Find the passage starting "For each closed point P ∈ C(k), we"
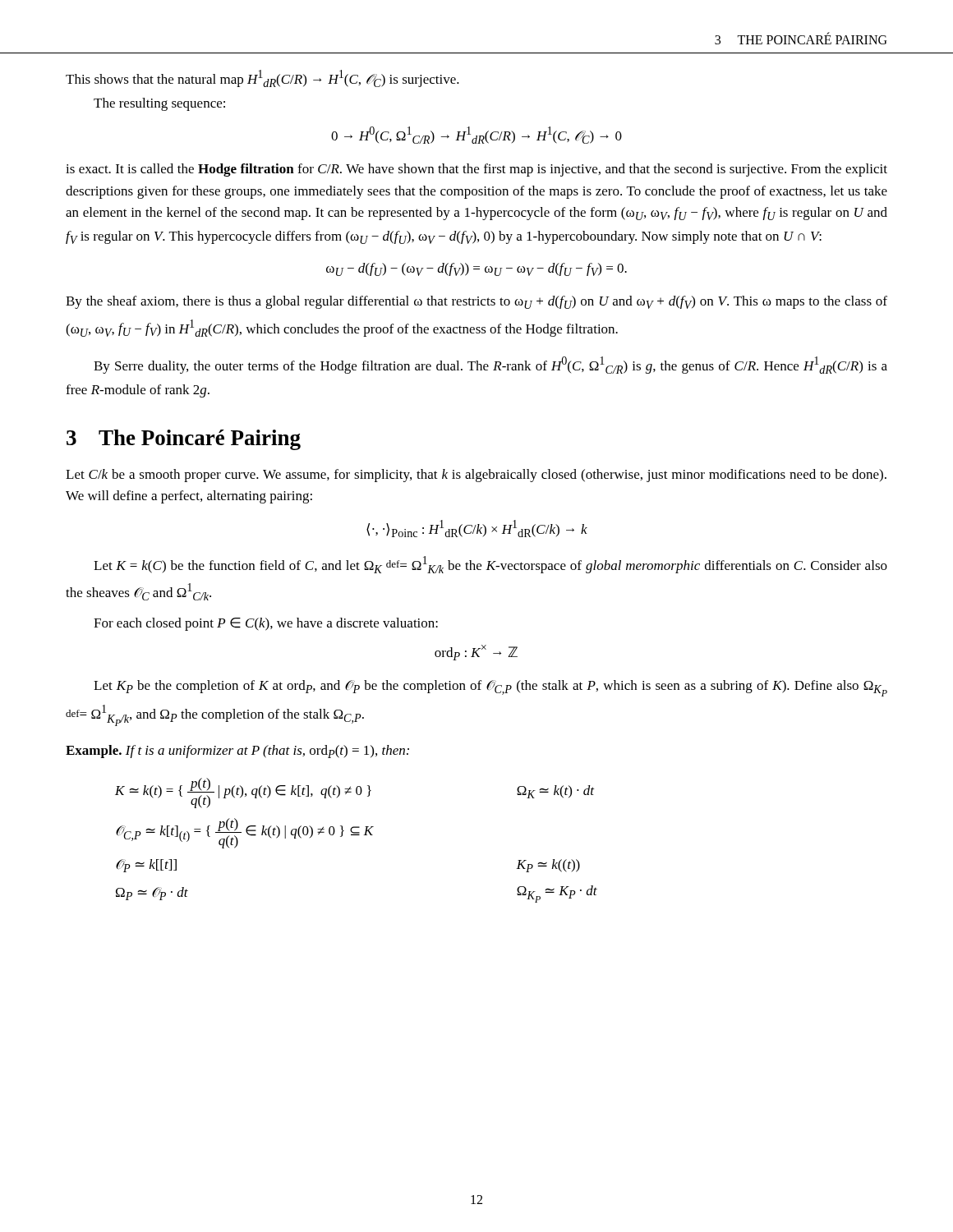The width and height of the screenshot is (953, 1232). (x=266, y=624)
